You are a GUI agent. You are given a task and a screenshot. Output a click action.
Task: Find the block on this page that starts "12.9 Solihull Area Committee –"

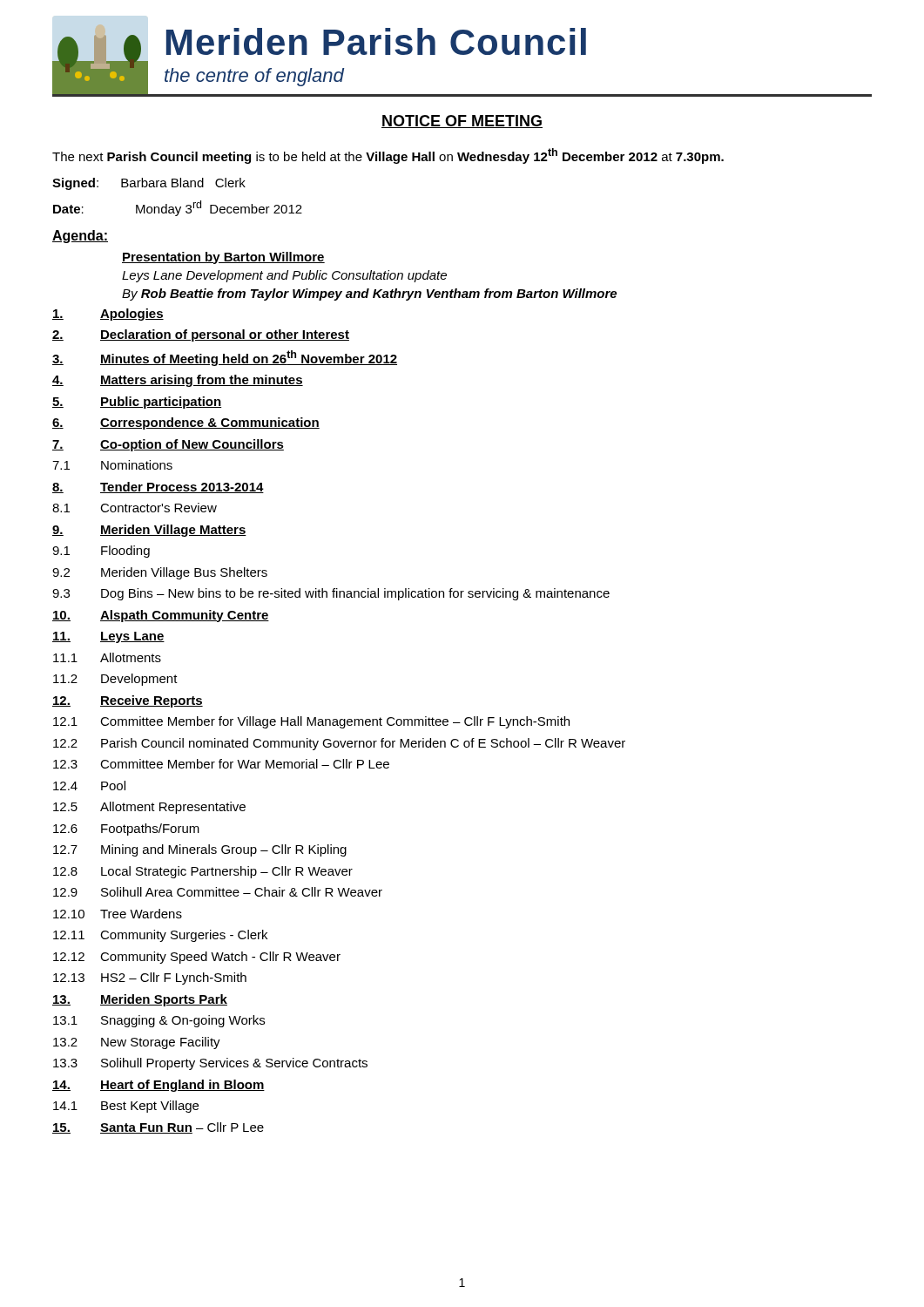(x=218, y=892)
